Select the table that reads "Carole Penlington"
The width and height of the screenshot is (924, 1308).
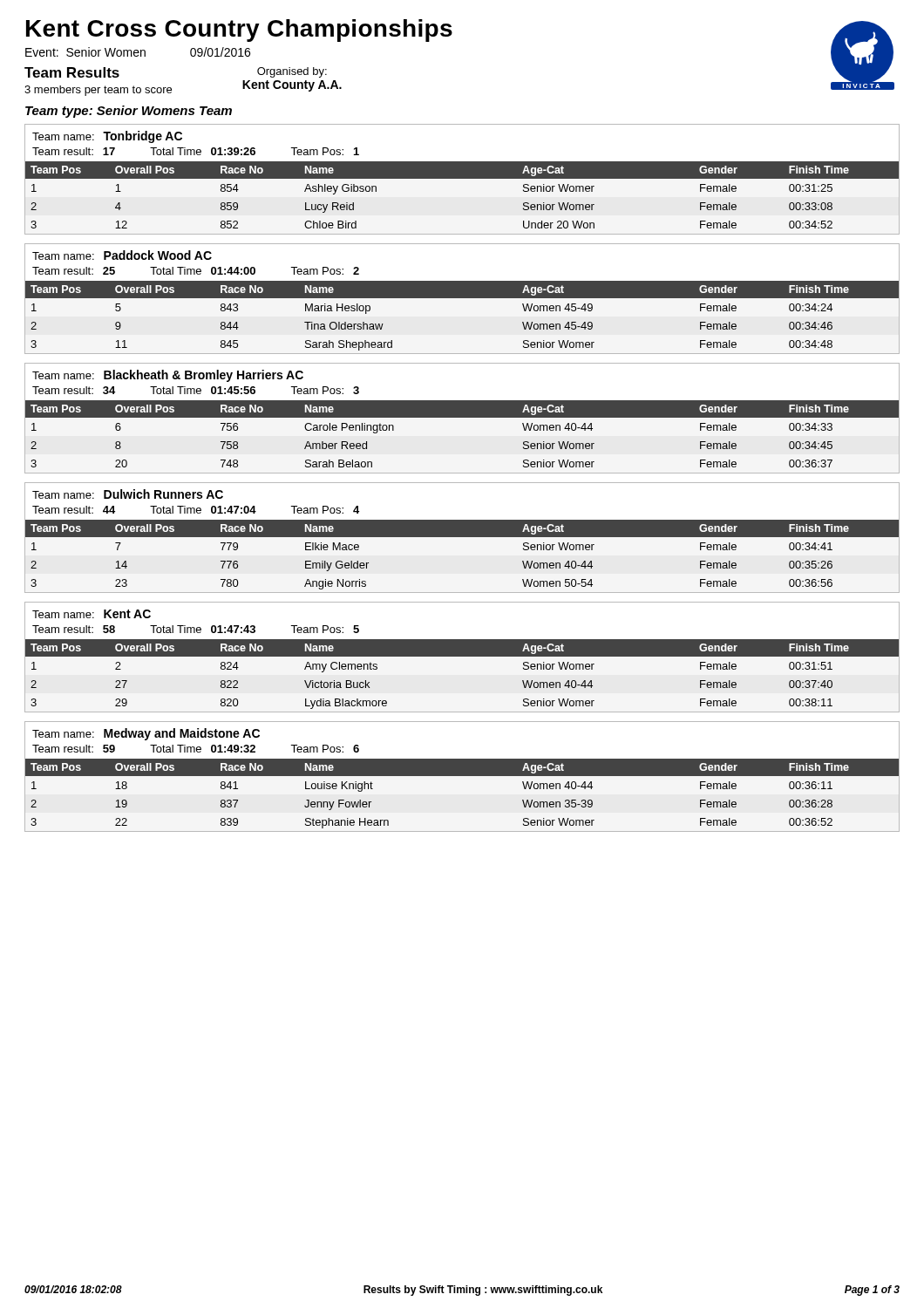point(462,418)
